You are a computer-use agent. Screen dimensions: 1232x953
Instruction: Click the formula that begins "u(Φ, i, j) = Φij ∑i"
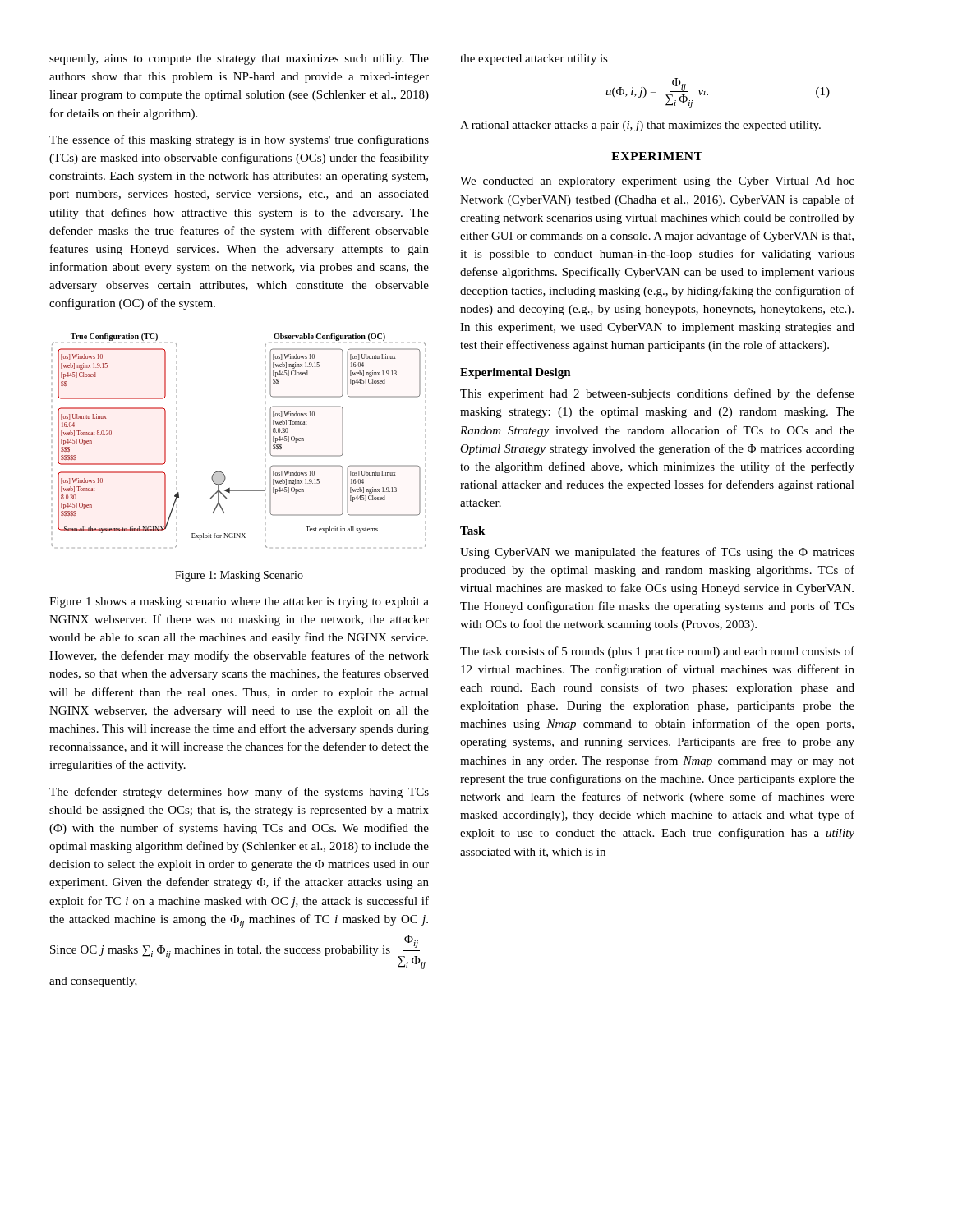[x=718, y=92]
